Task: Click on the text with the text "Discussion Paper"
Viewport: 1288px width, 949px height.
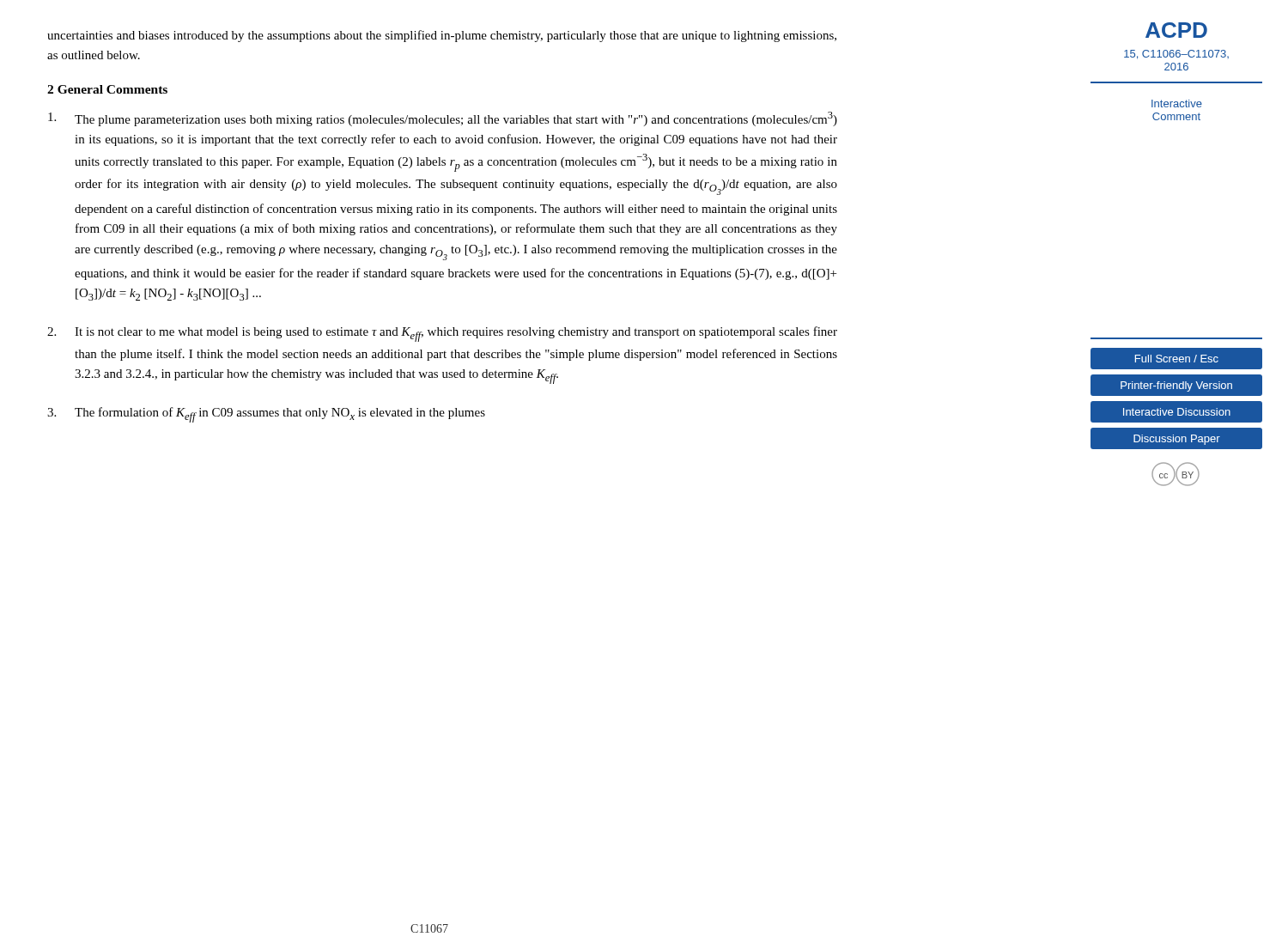Action: [x=1176, y=438]
